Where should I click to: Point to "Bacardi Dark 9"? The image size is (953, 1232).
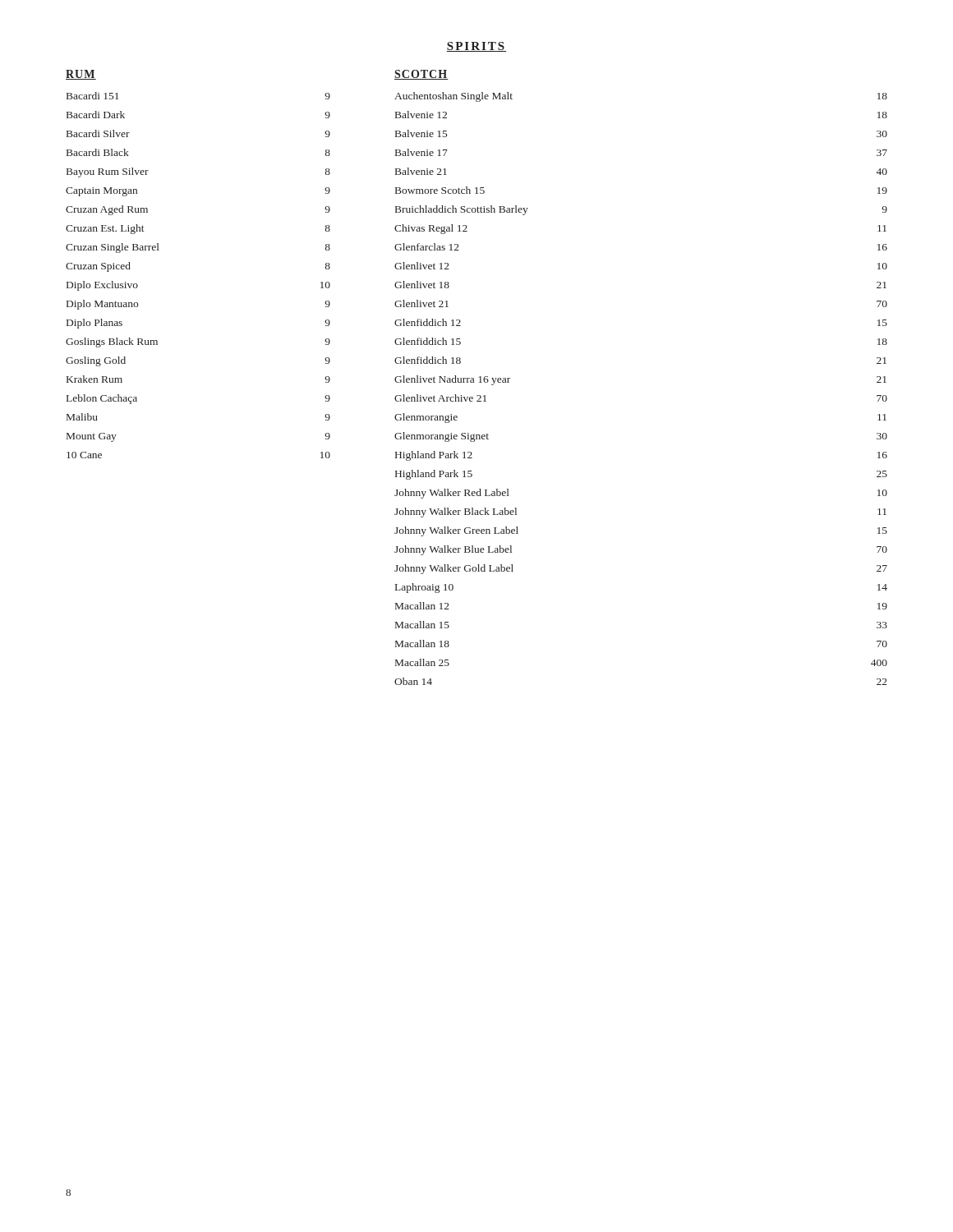(x=99, y=115)
